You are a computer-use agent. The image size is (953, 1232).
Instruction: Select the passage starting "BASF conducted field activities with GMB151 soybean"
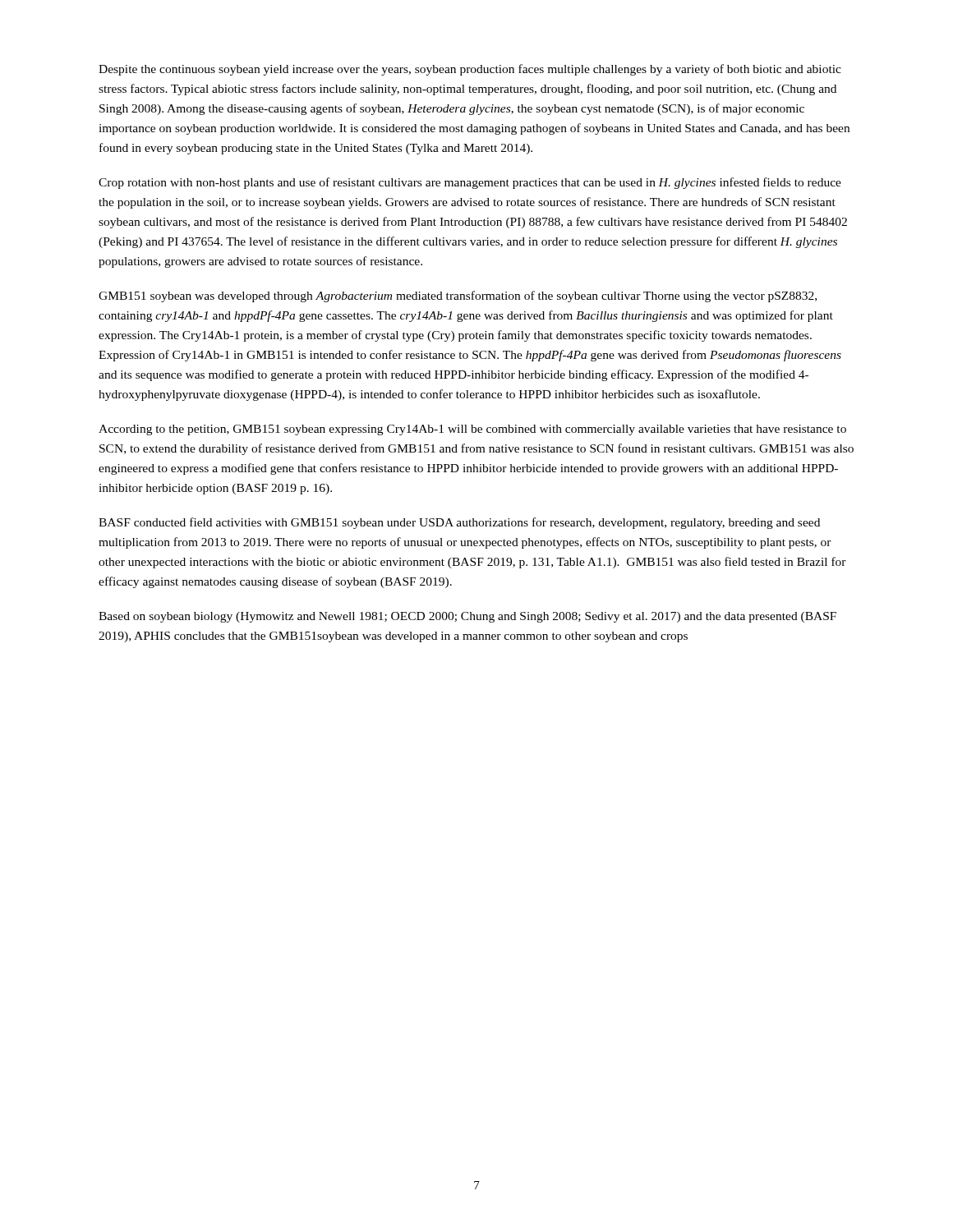point(476,552)
